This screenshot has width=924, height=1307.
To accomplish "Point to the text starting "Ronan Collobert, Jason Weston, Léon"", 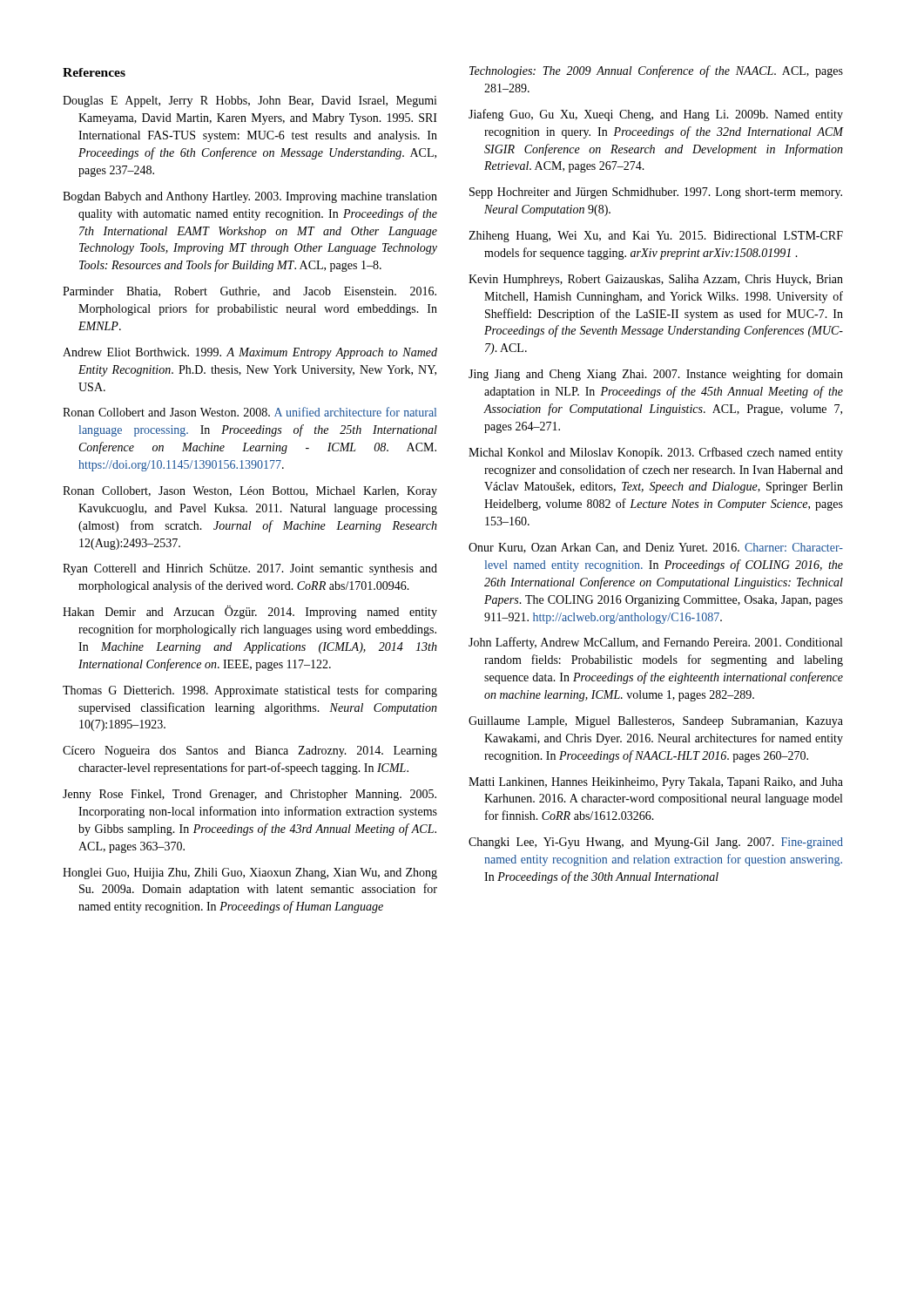I will pyautogui.click(x=250, y=517).
